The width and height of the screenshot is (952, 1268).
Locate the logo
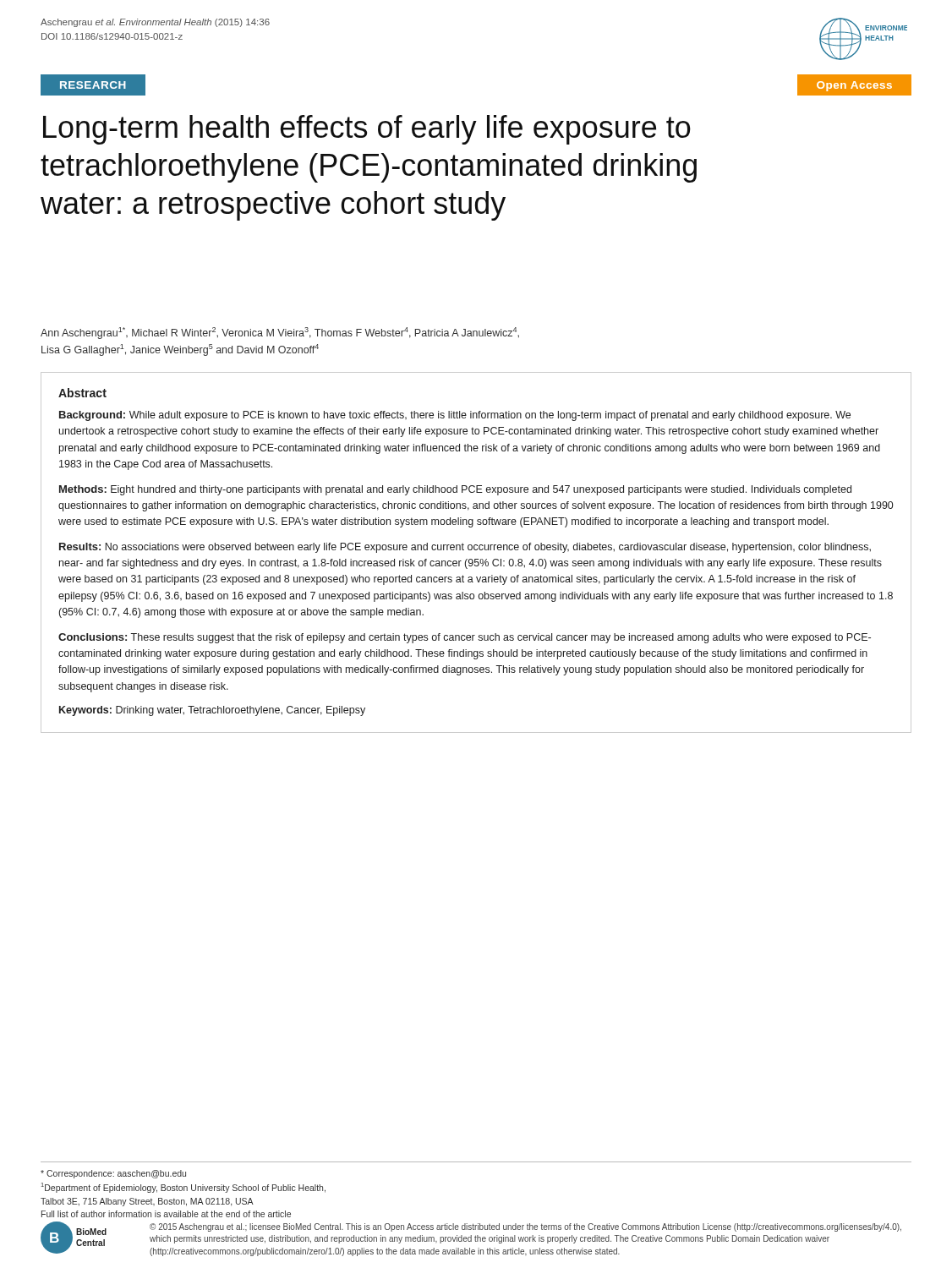point(861,41)
